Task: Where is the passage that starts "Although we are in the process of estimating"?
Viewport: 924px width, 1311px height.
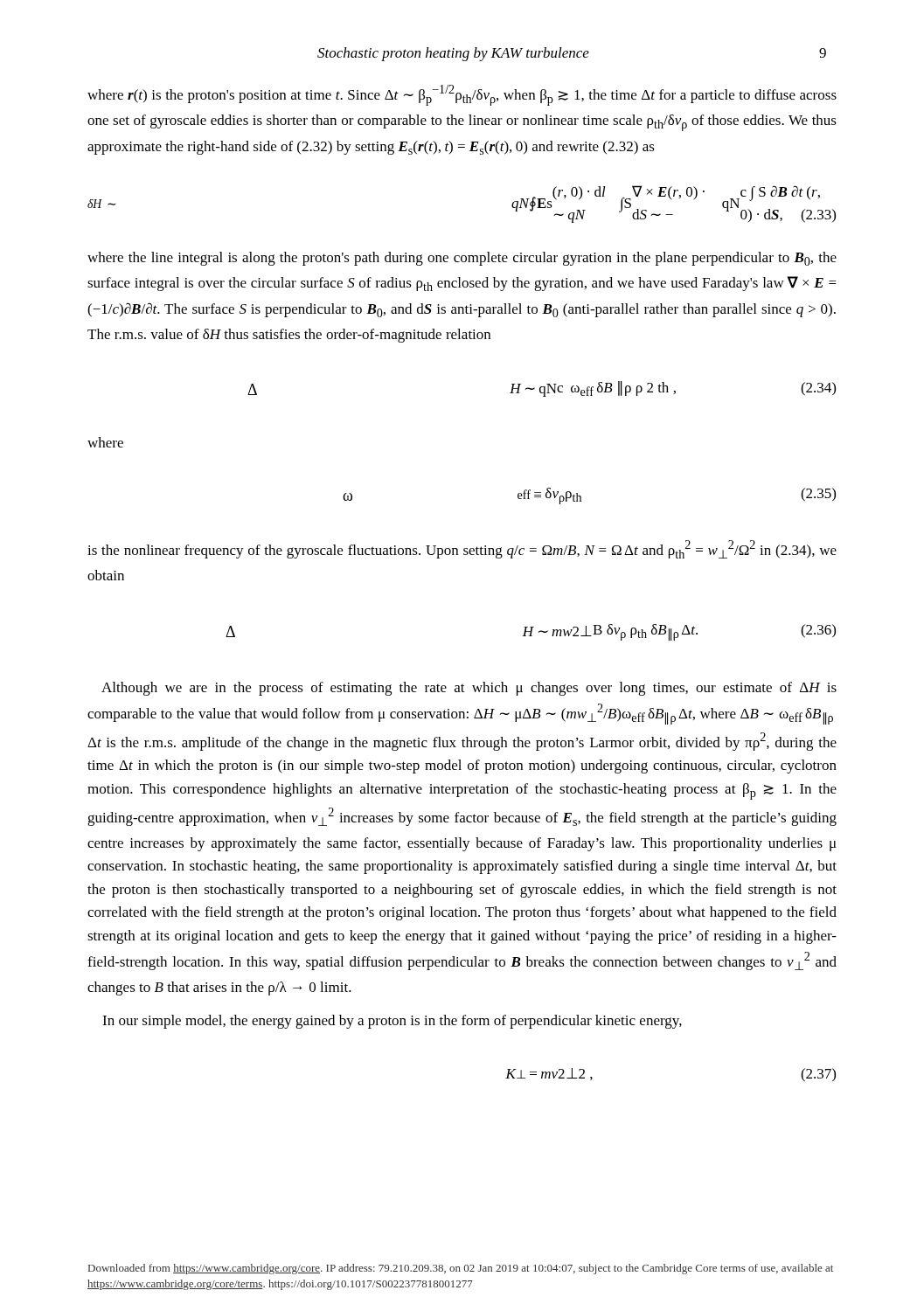Action: point(462,837)
